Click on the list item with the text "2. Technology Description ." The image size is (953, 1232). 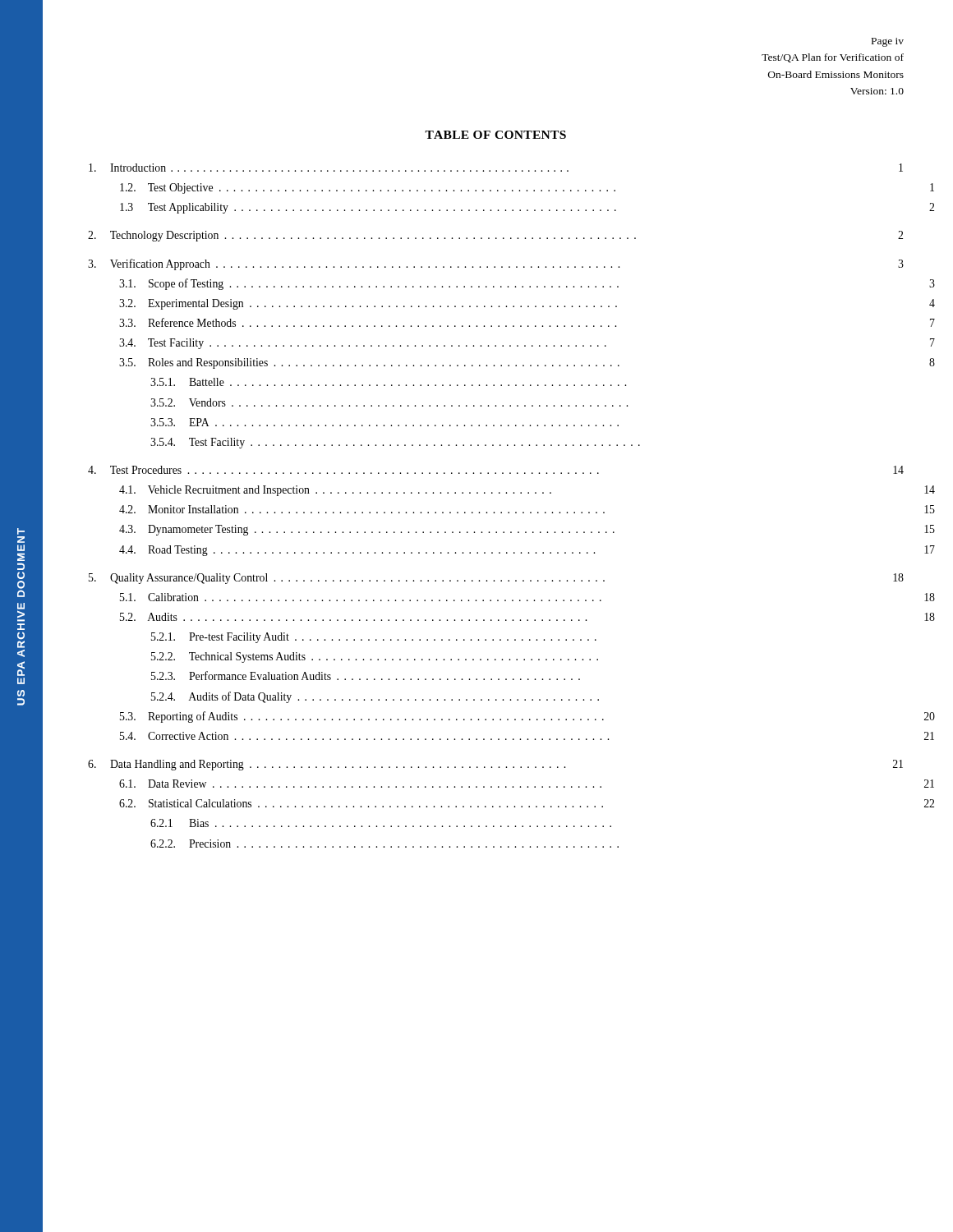point(496,236)
